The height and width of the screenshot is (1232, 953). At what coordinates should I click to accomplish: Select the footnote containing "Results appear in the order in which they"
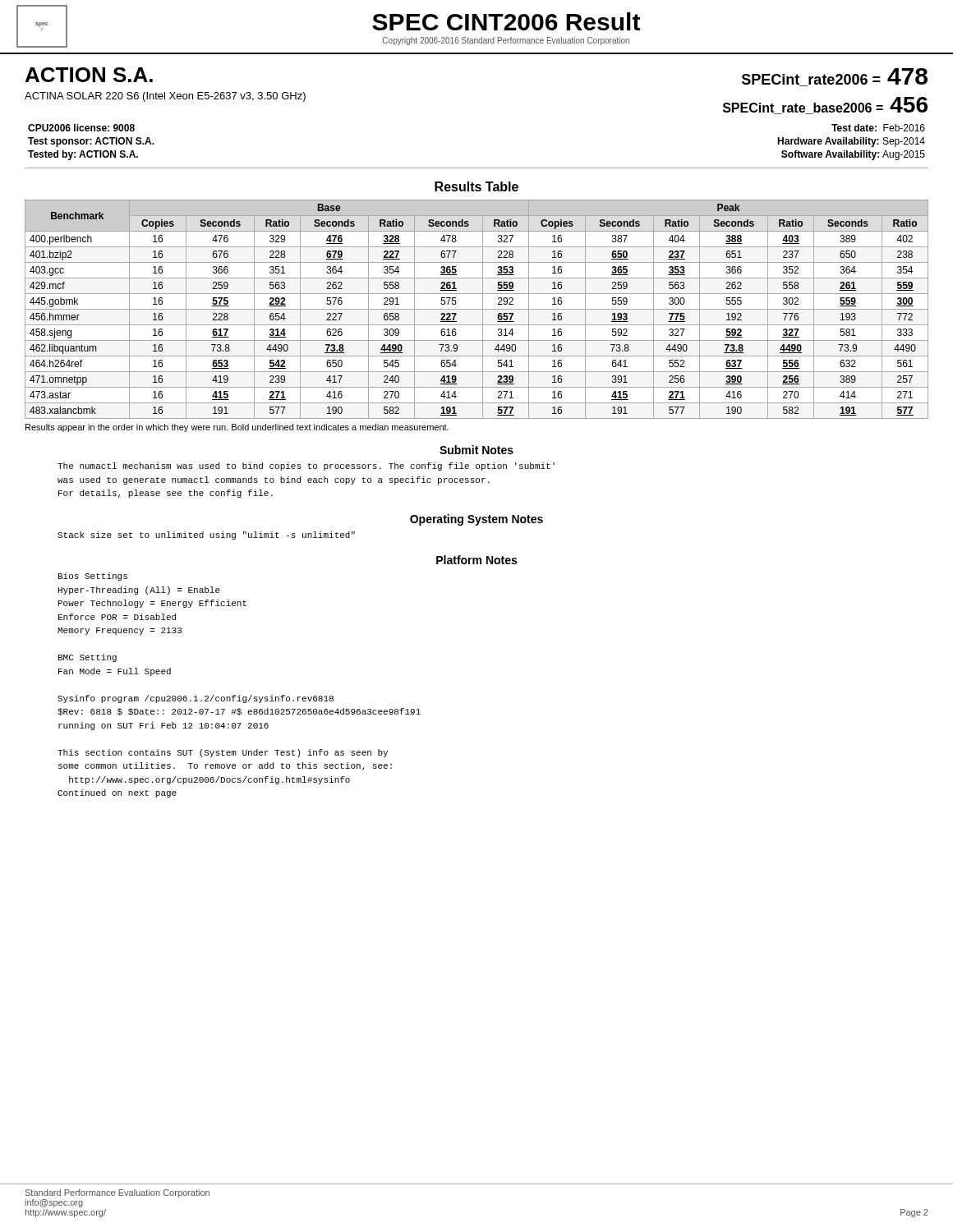[x=237, y=427]
